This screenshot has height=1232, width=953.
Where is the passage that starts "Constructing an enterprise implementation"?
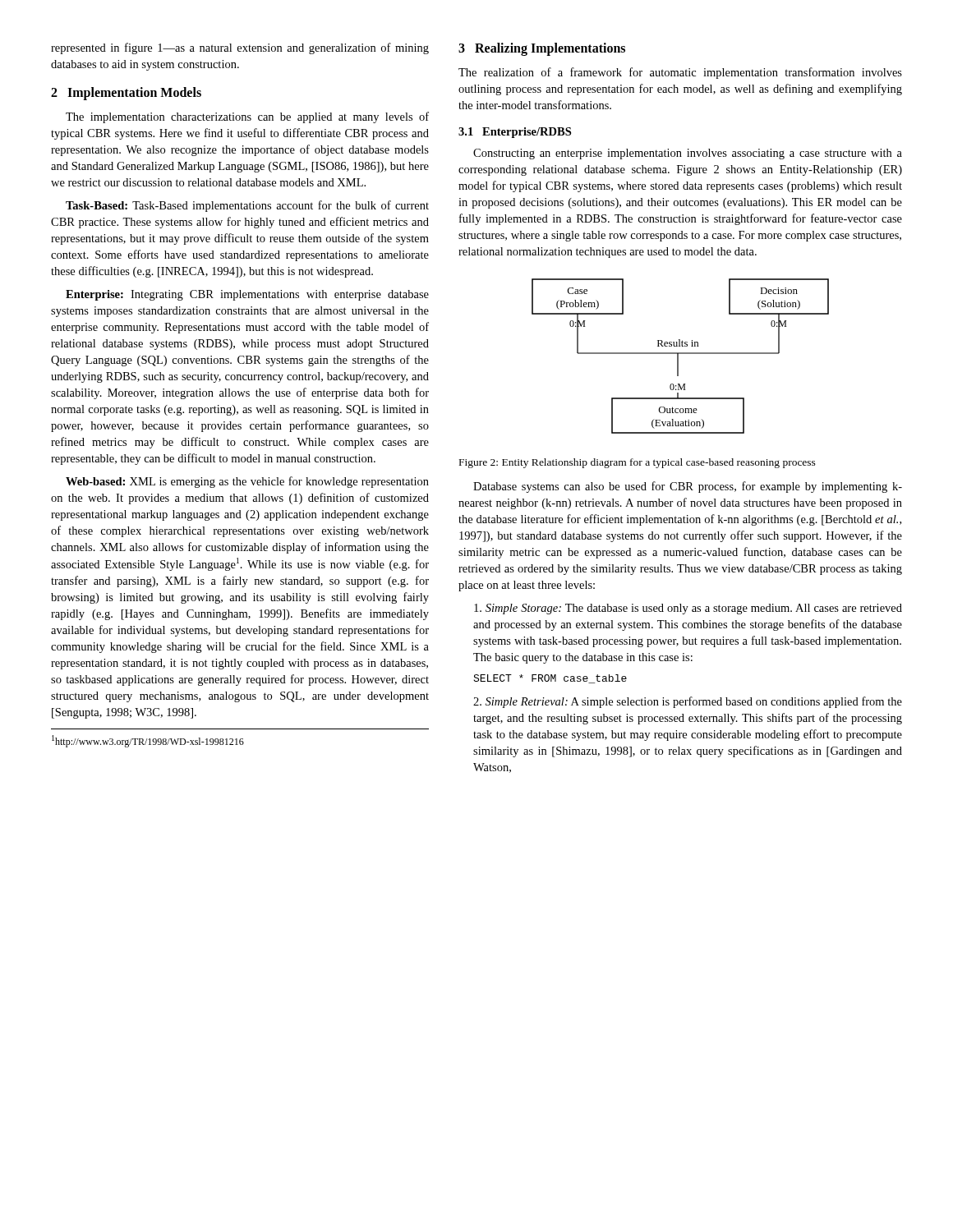[x=680, y=202]
